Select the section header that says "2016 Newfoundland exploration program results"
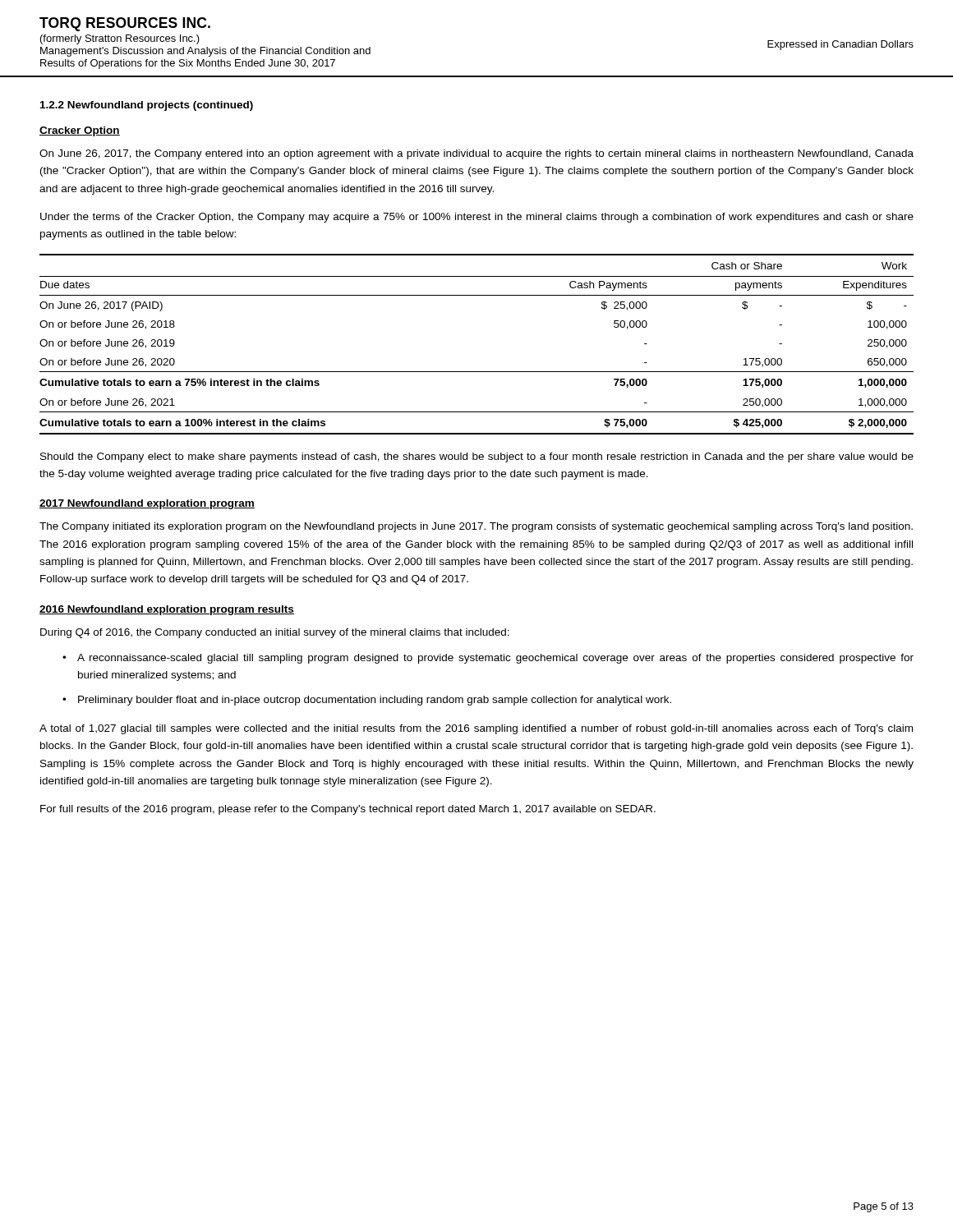Viewport: 953px width, 1232px height. (167, 609)
